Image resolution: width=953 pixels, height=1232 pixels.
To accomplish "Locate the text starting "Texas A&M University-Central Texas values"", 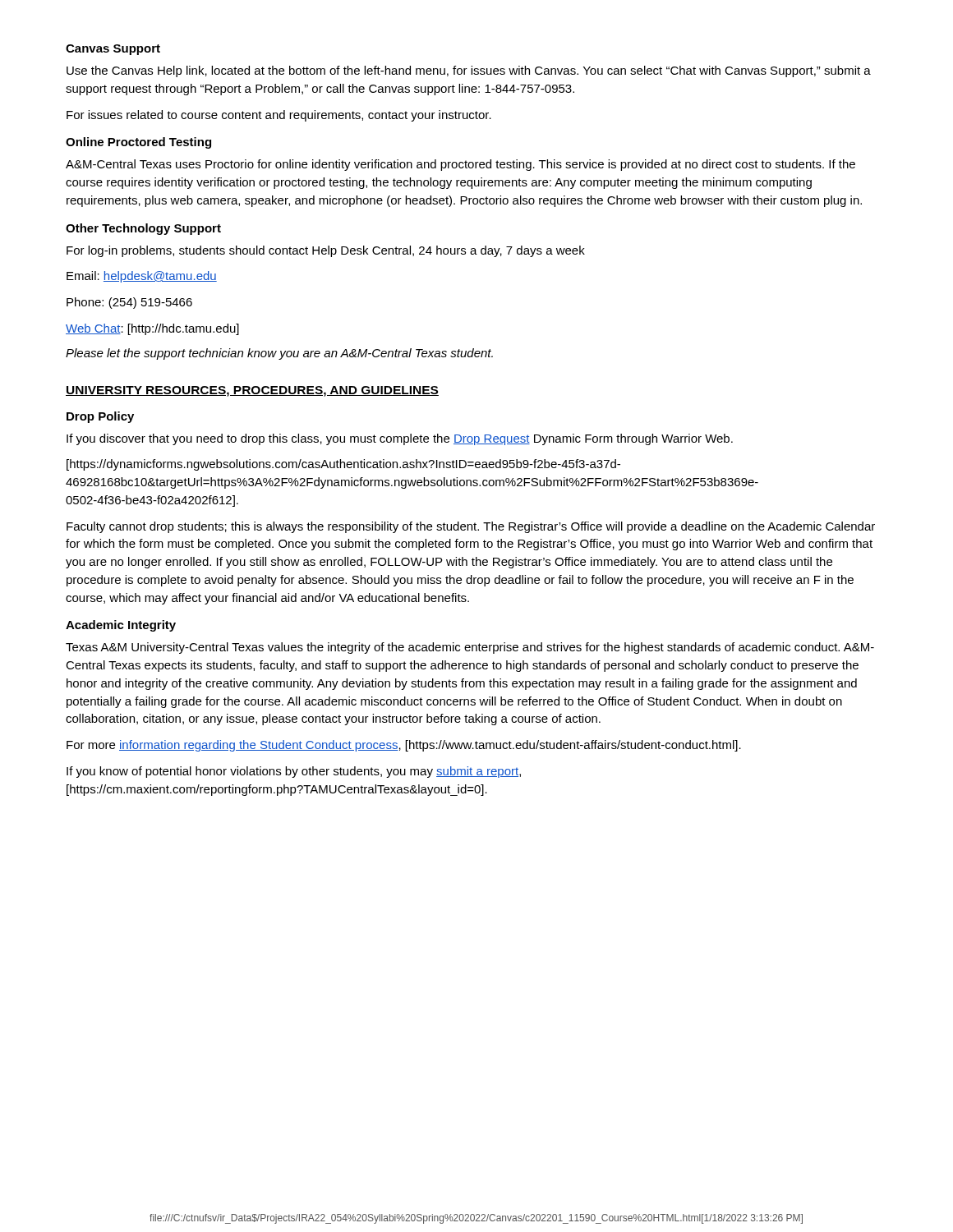I will pyautogui.click(x=476, y=683).
